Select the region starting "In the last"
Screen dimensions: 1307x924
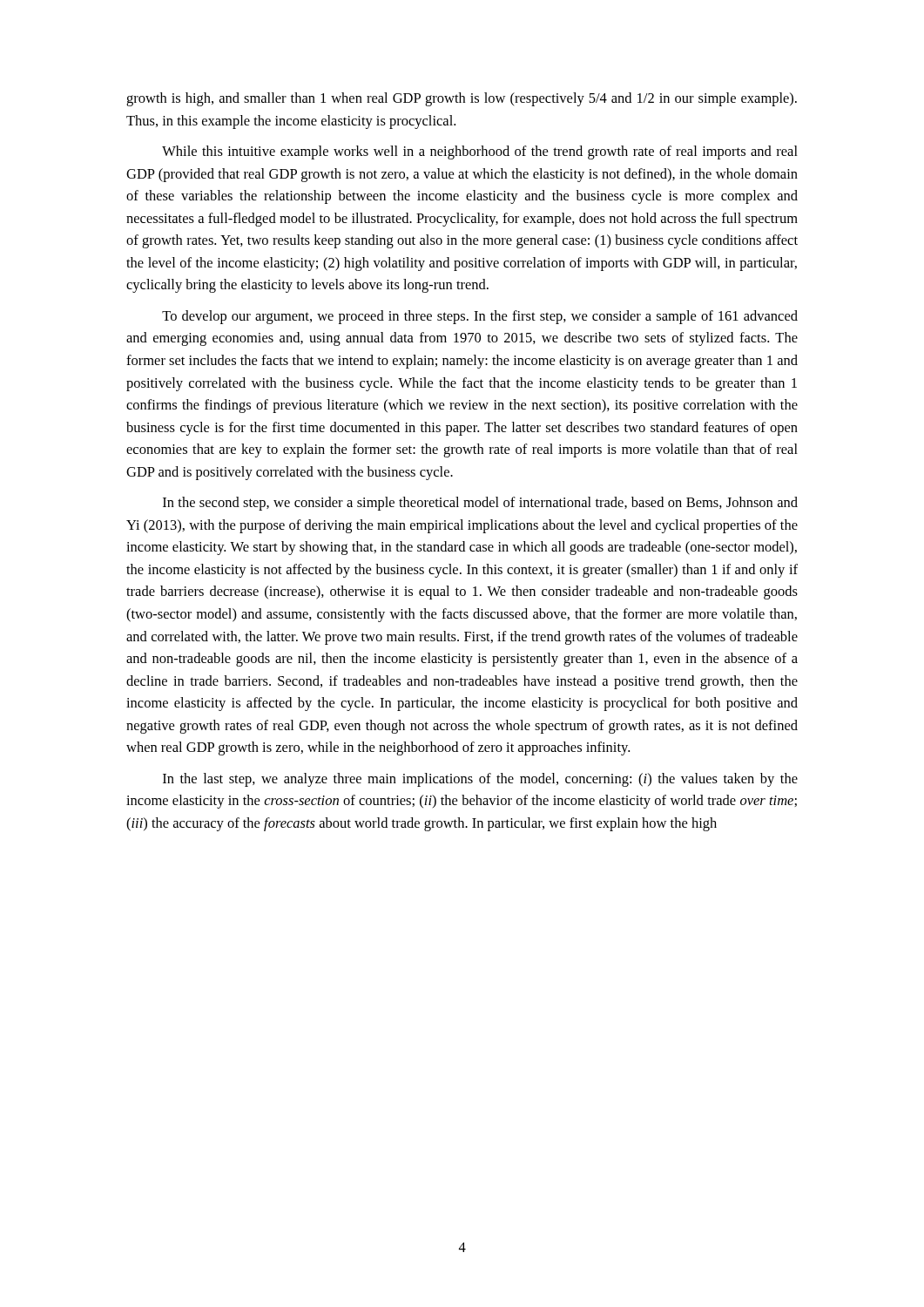(462, 801)
